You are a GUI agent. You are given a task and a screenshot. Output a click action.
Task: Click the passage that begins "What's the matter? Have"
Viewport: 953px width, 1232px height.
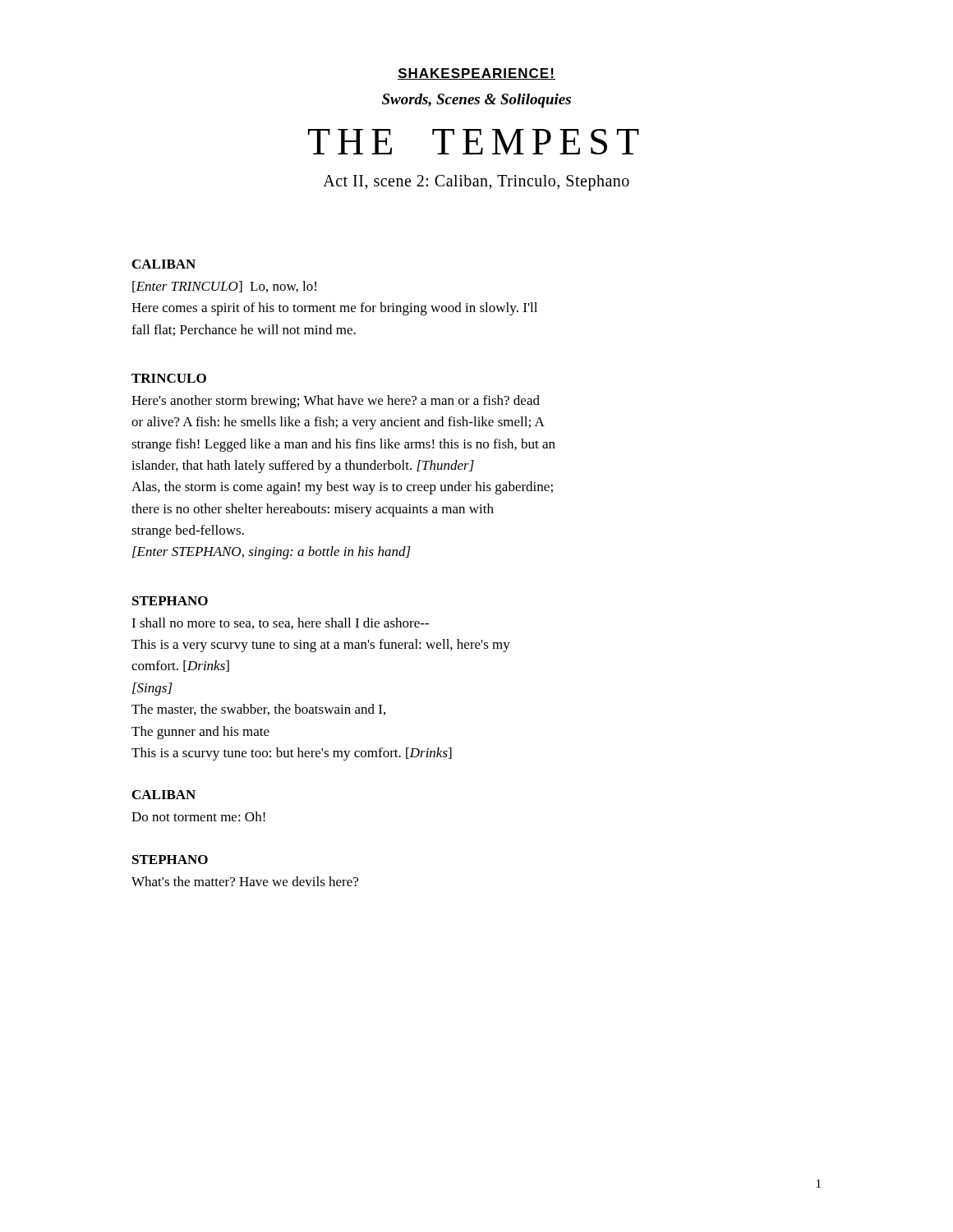[x=245, y=881]
